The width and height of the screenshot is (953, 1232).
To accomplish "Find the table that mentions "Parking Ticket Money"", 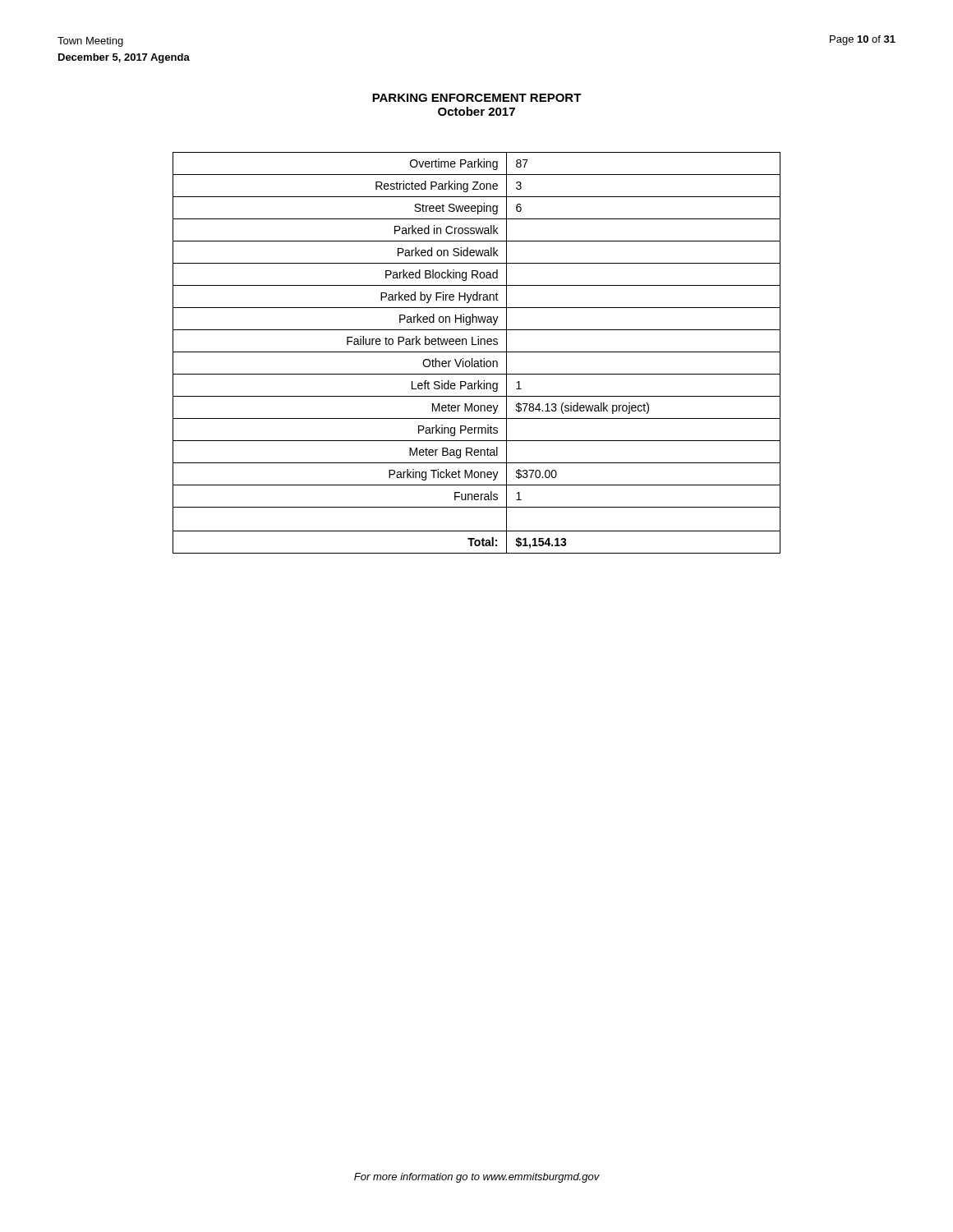I will tap(476, 353).
